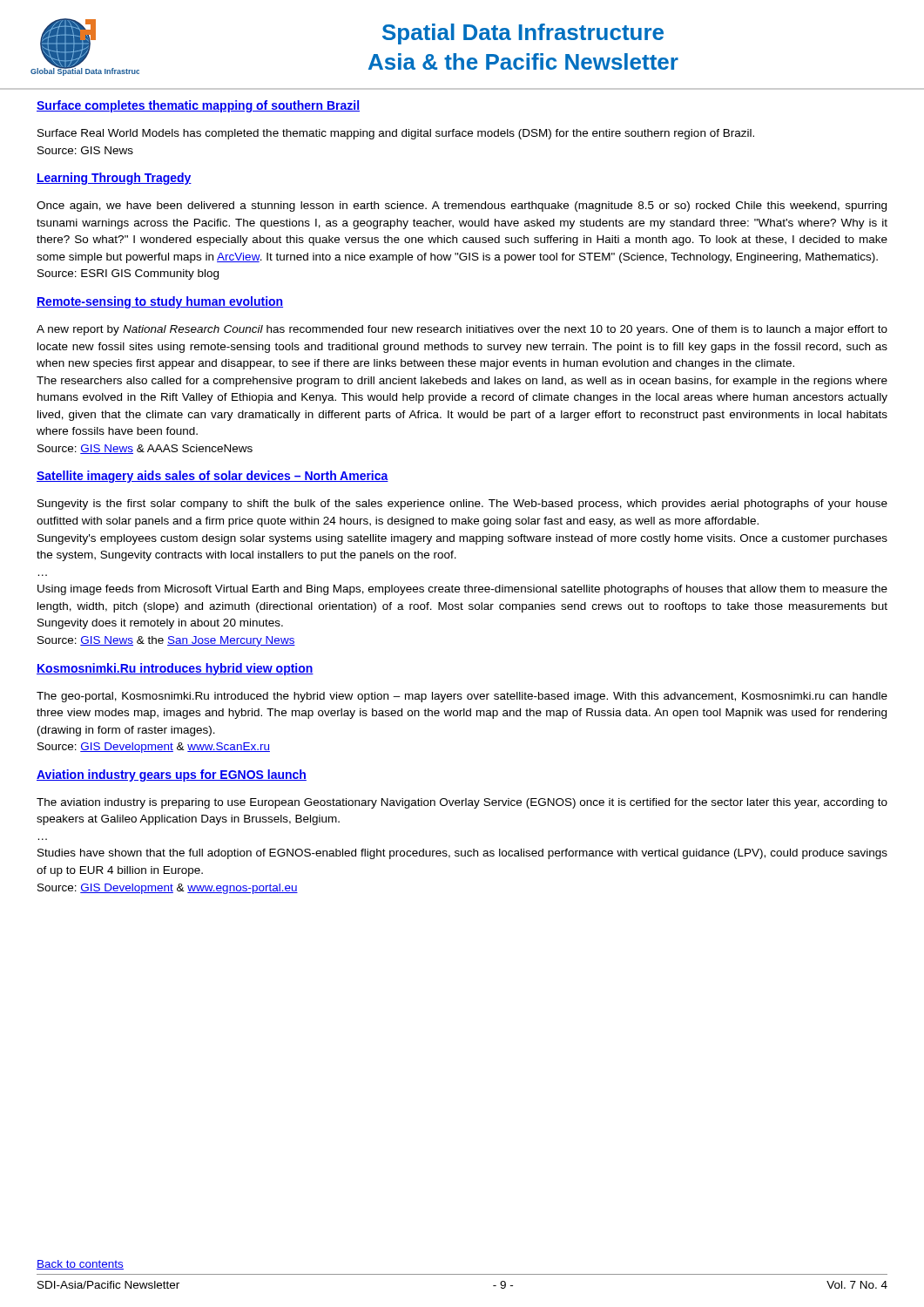Click on the region starting "The geo-portal, Kosmosnimki.Ru introduced the hybrid"
The height and width of the screenshot is (1307, 924).
point(462,721)
